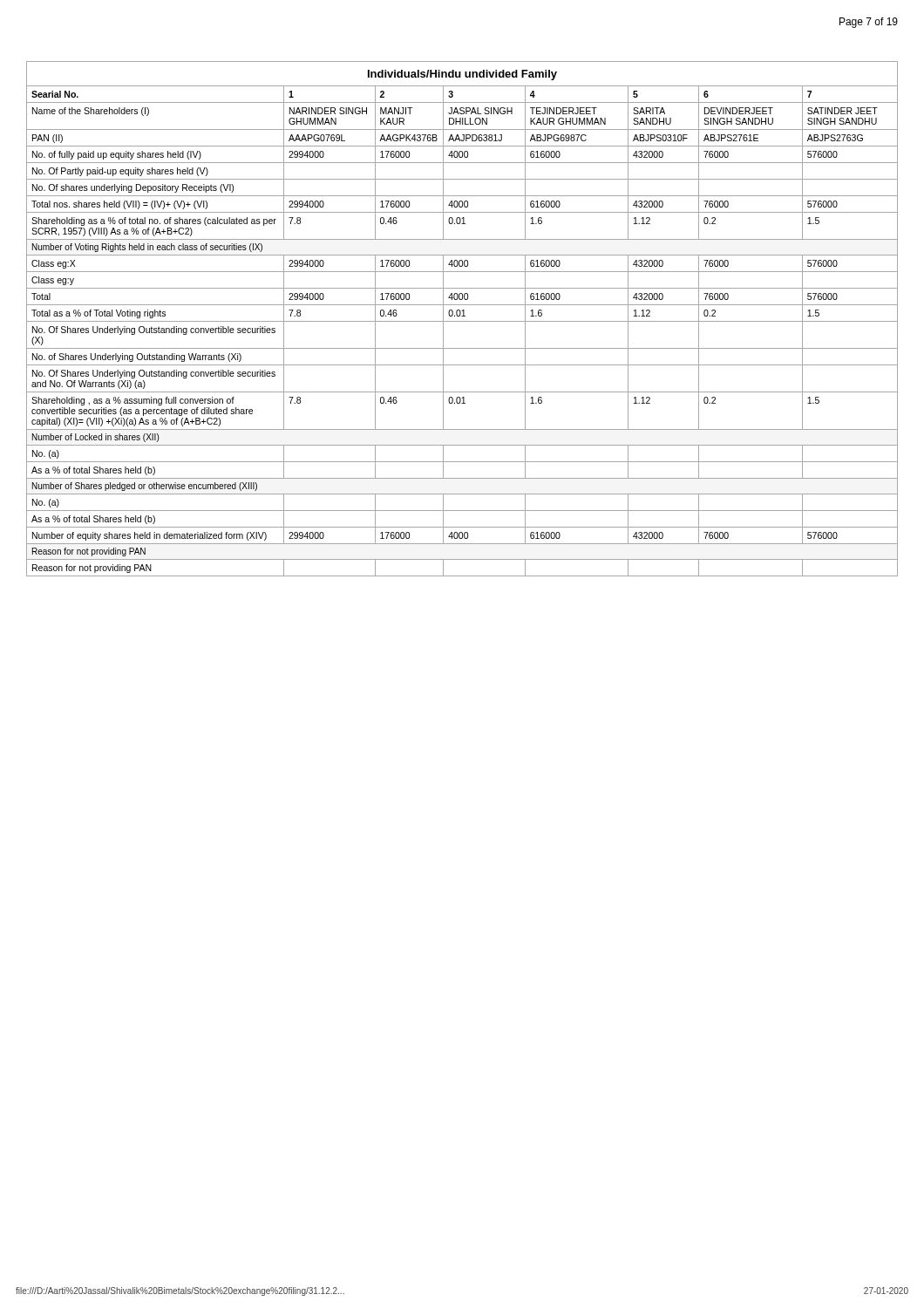Viewport: 924px width, 1308px height.
Task: Select the table that reads "Class eg:X"
Action: [462, 319]
